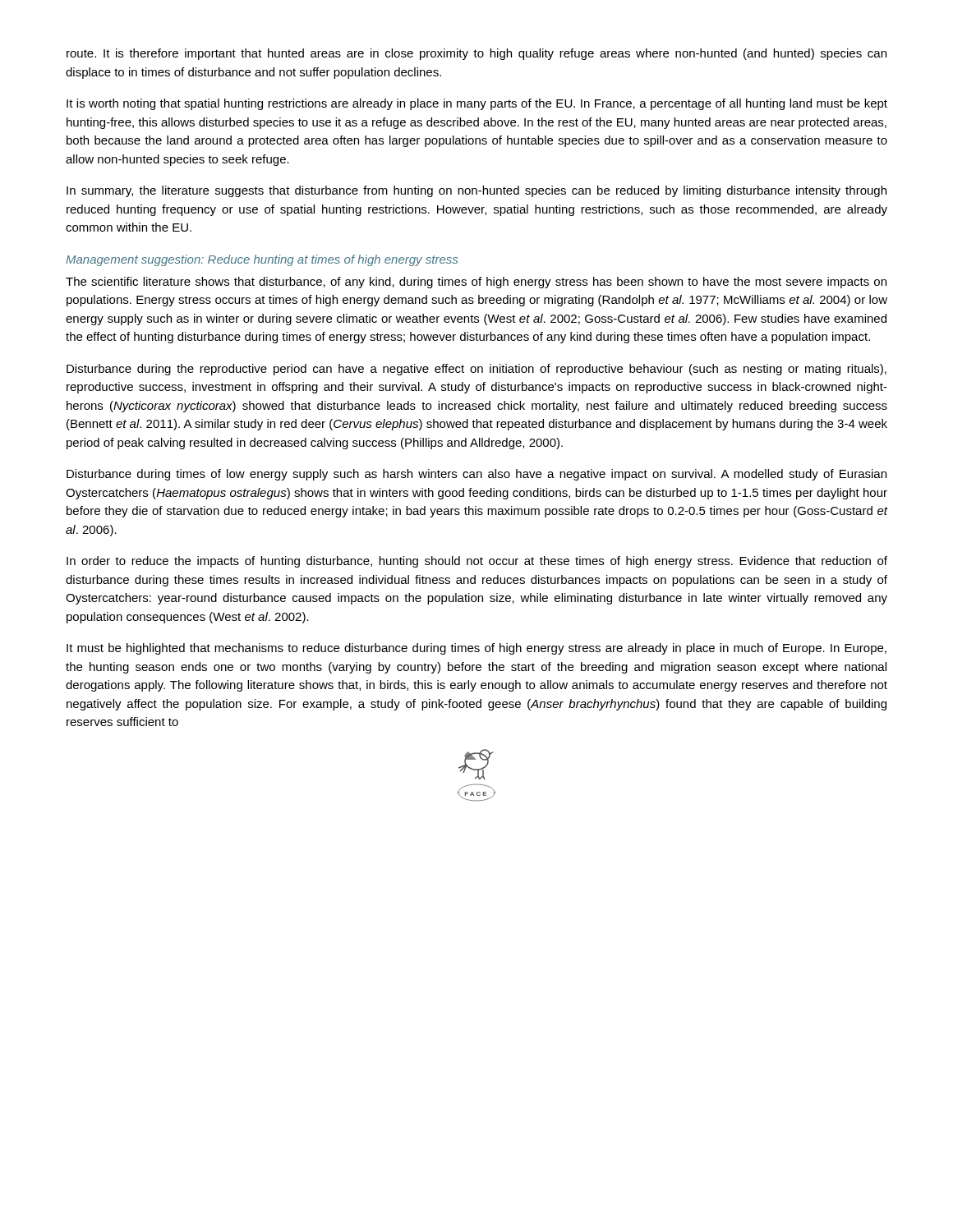
Task: Click on the logo
Action: pos(476,779)
